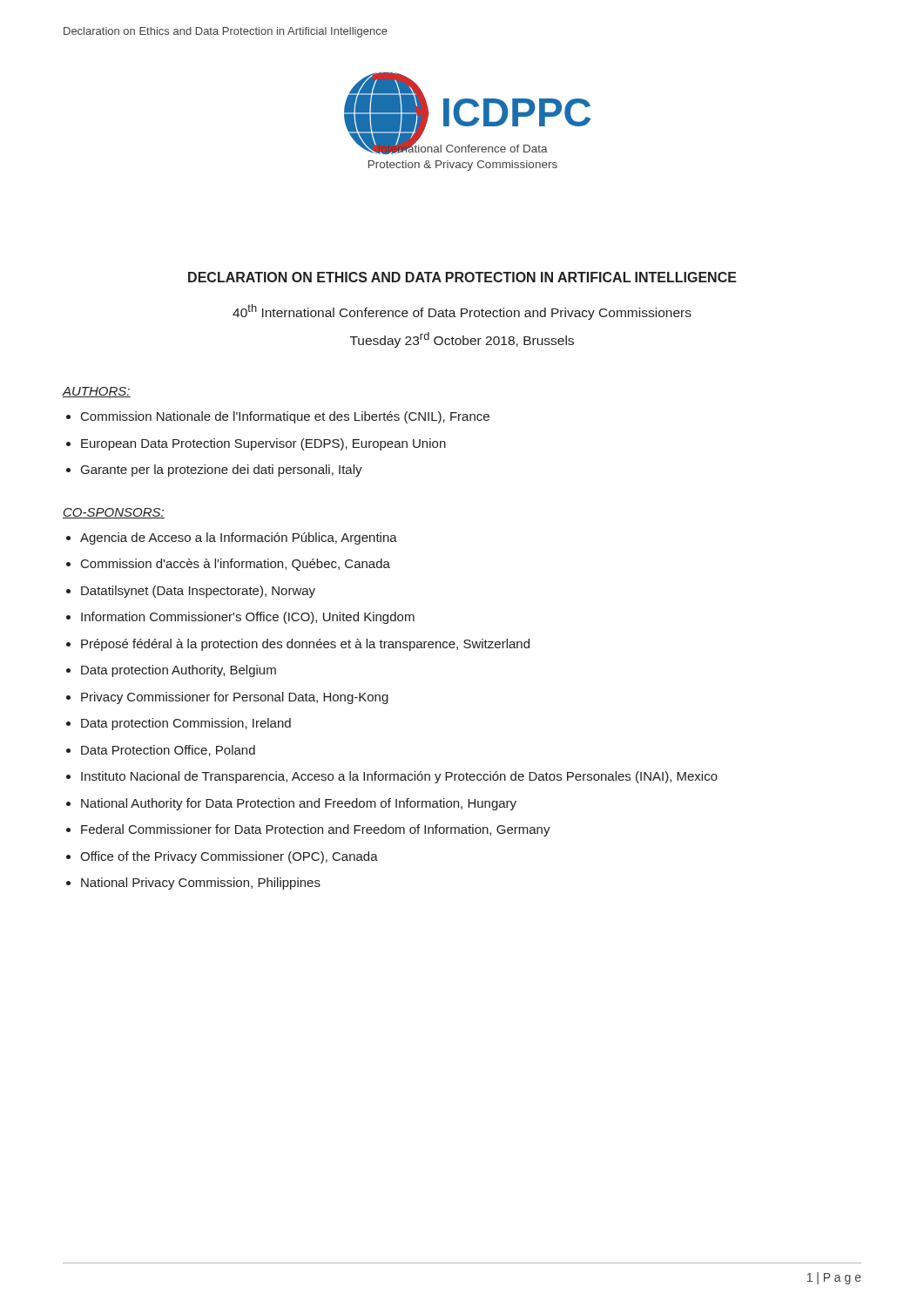Viewport: 924px width, 1307px height.
Task: Navigate to the block starting "Data protection Authority, Belgium"
Action: pos(178,670)
